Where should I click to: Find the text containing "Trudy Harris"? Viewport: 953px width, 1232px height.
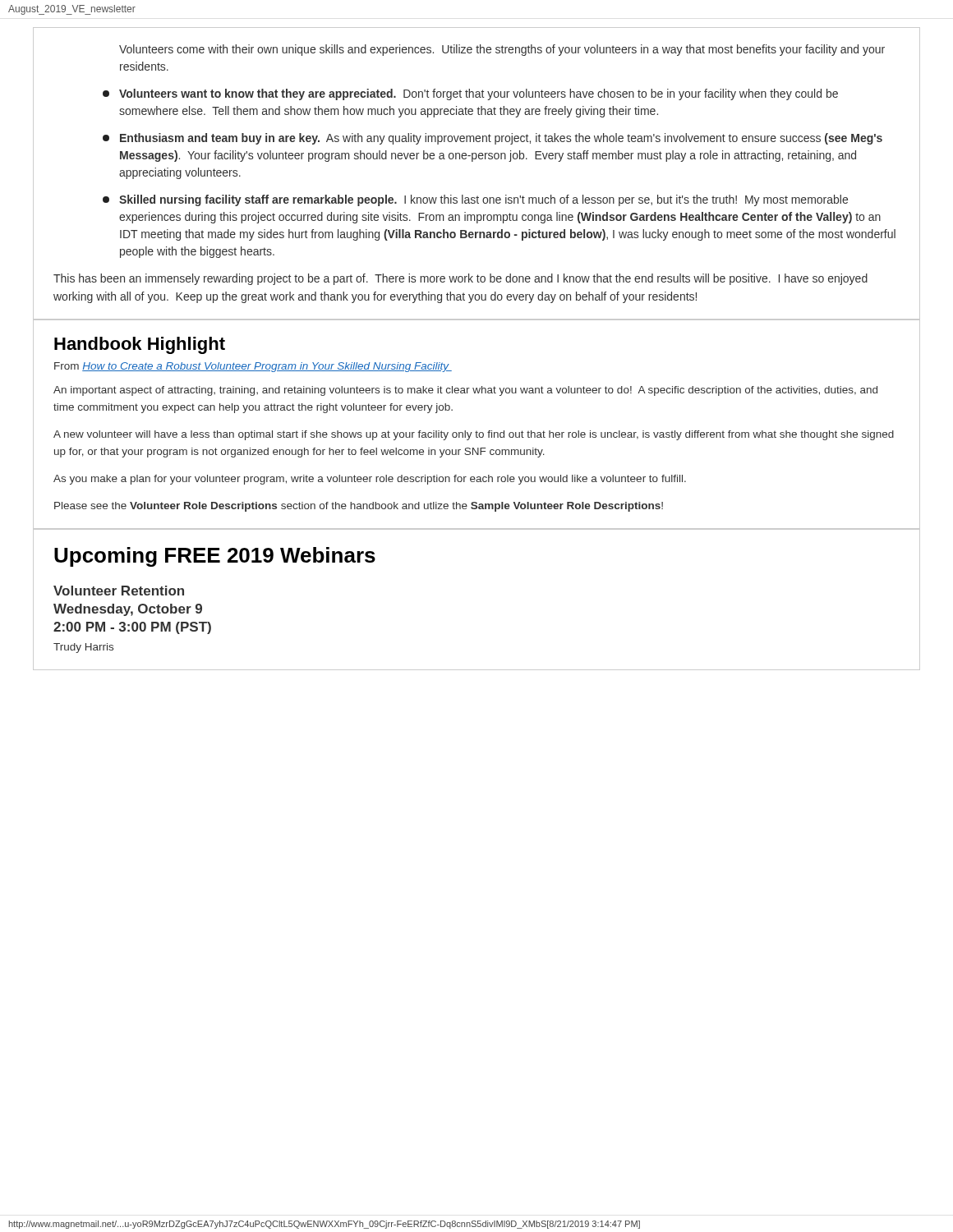tap(84, 647)
